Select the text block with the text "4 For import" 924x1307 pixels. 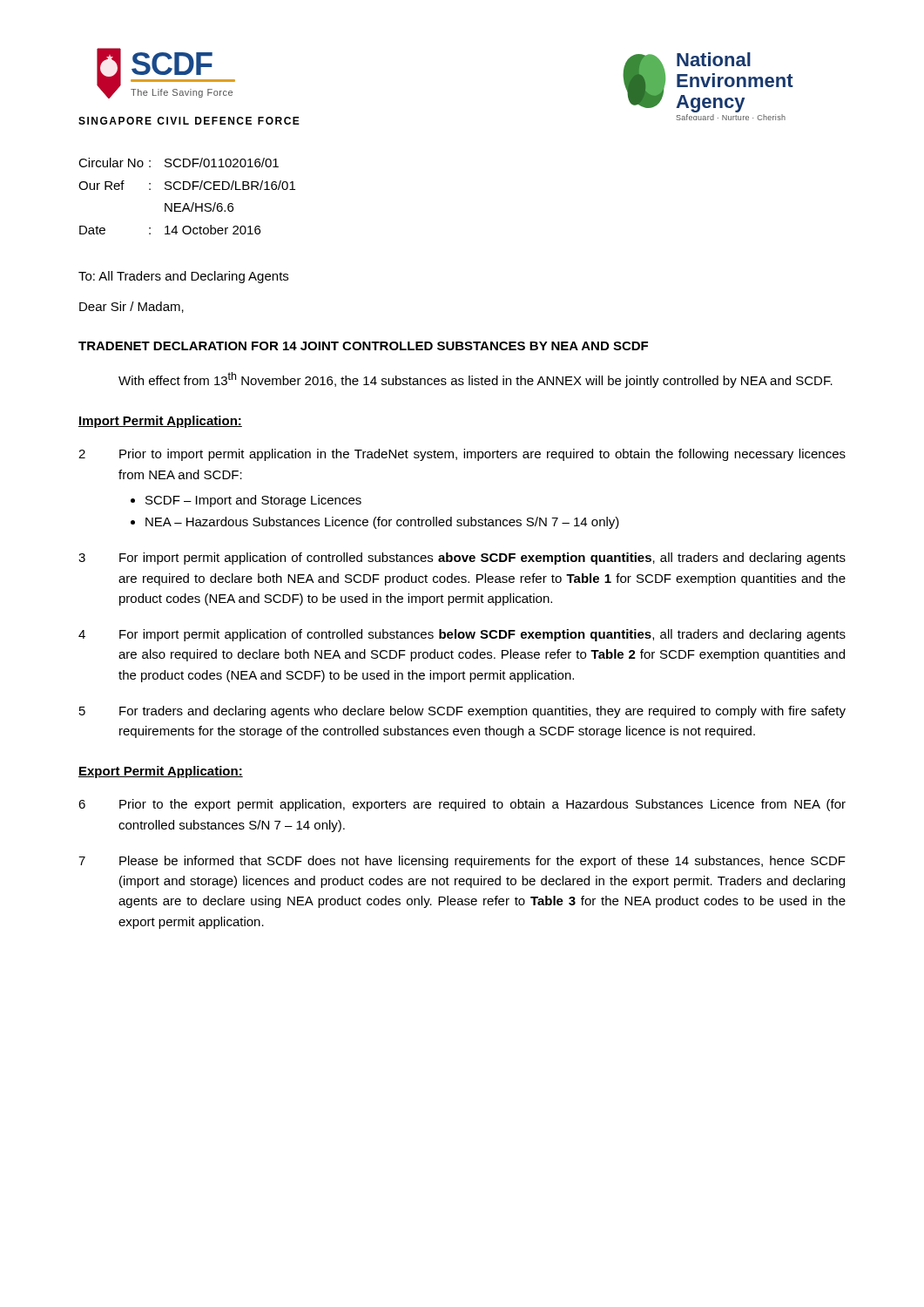(462, 654)
